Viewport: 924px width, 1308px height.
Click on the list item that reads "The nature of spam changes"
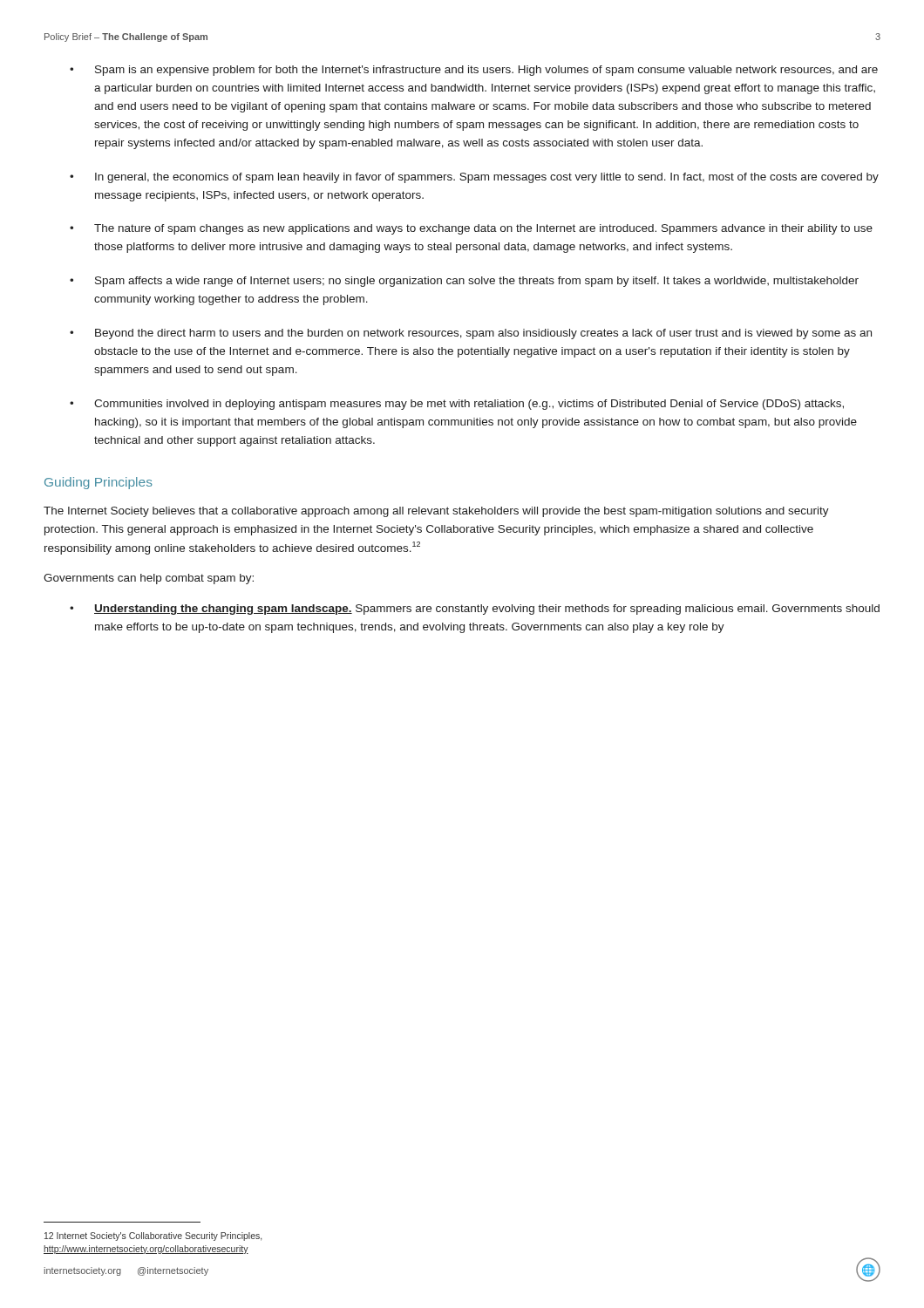[483, 238]
